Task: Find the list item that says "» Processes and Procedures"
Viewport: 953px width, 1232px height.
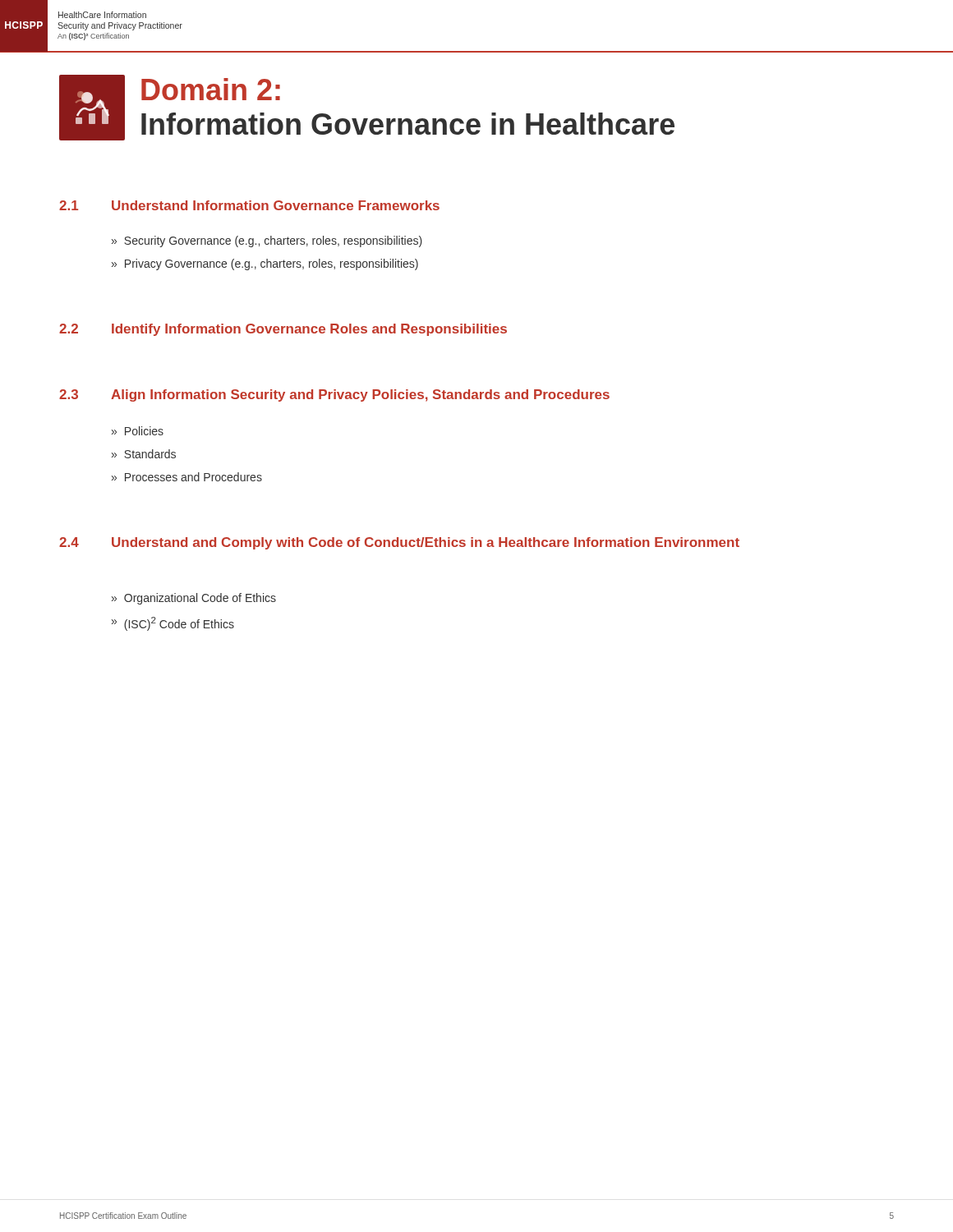Action: coord(186,477)
